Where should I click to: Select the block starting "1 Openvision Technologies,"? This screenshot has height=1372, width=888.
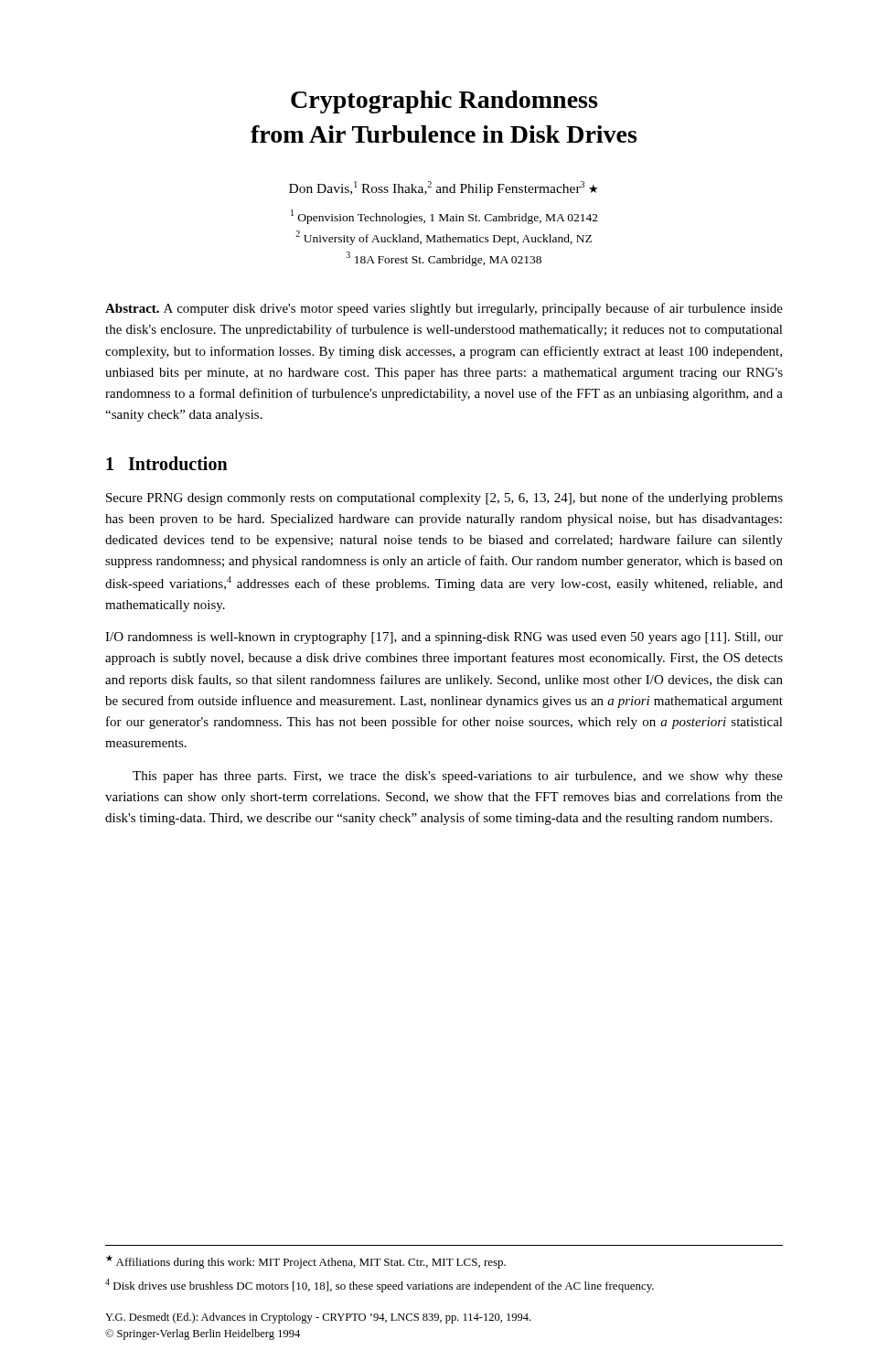tap(444, 237)
